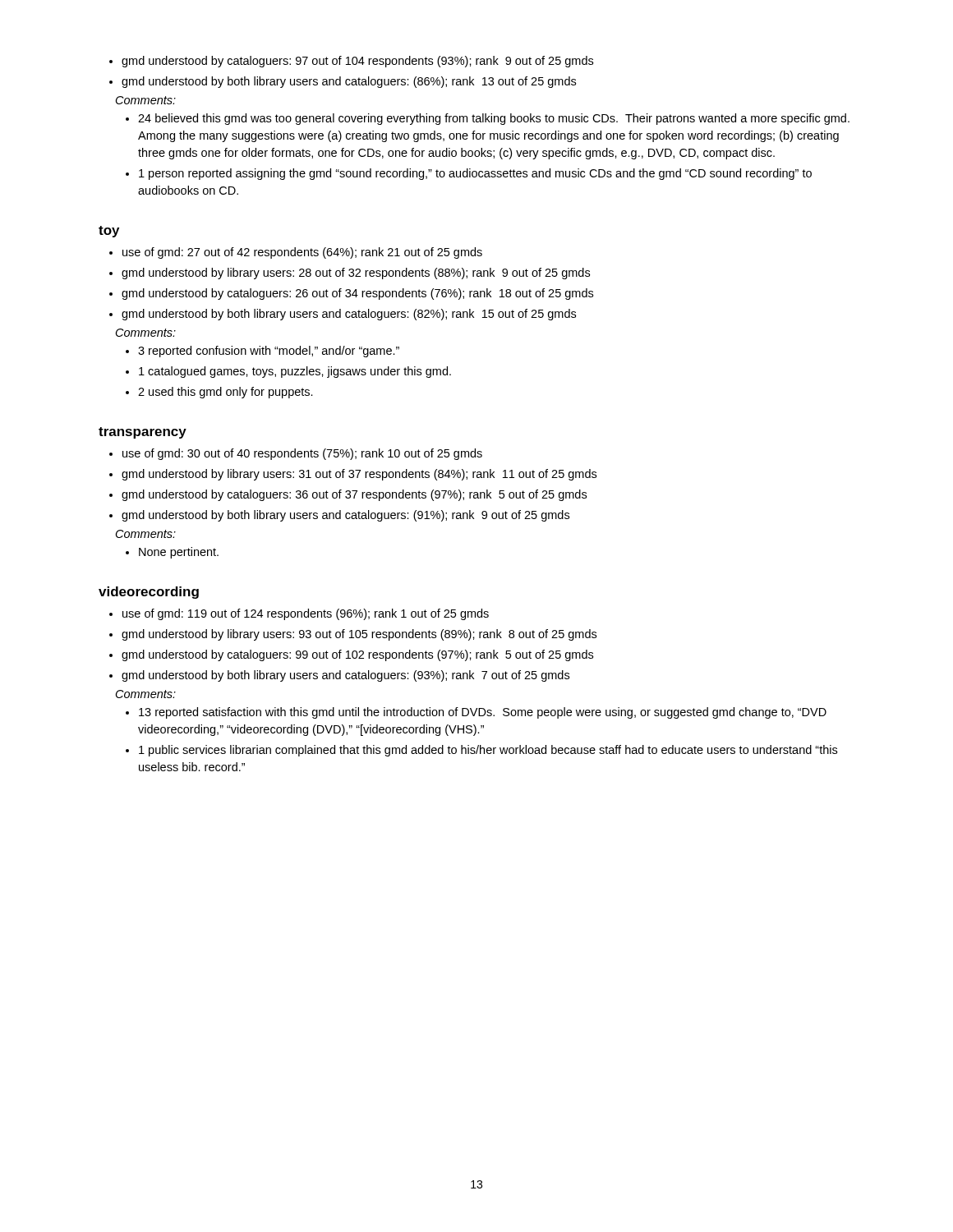Image resolution: width=953 pixels, height=1232 pixels.
Task: Select the region starting "gmd understood by cataloguers: 36 out"
Action: click(476, 505)
